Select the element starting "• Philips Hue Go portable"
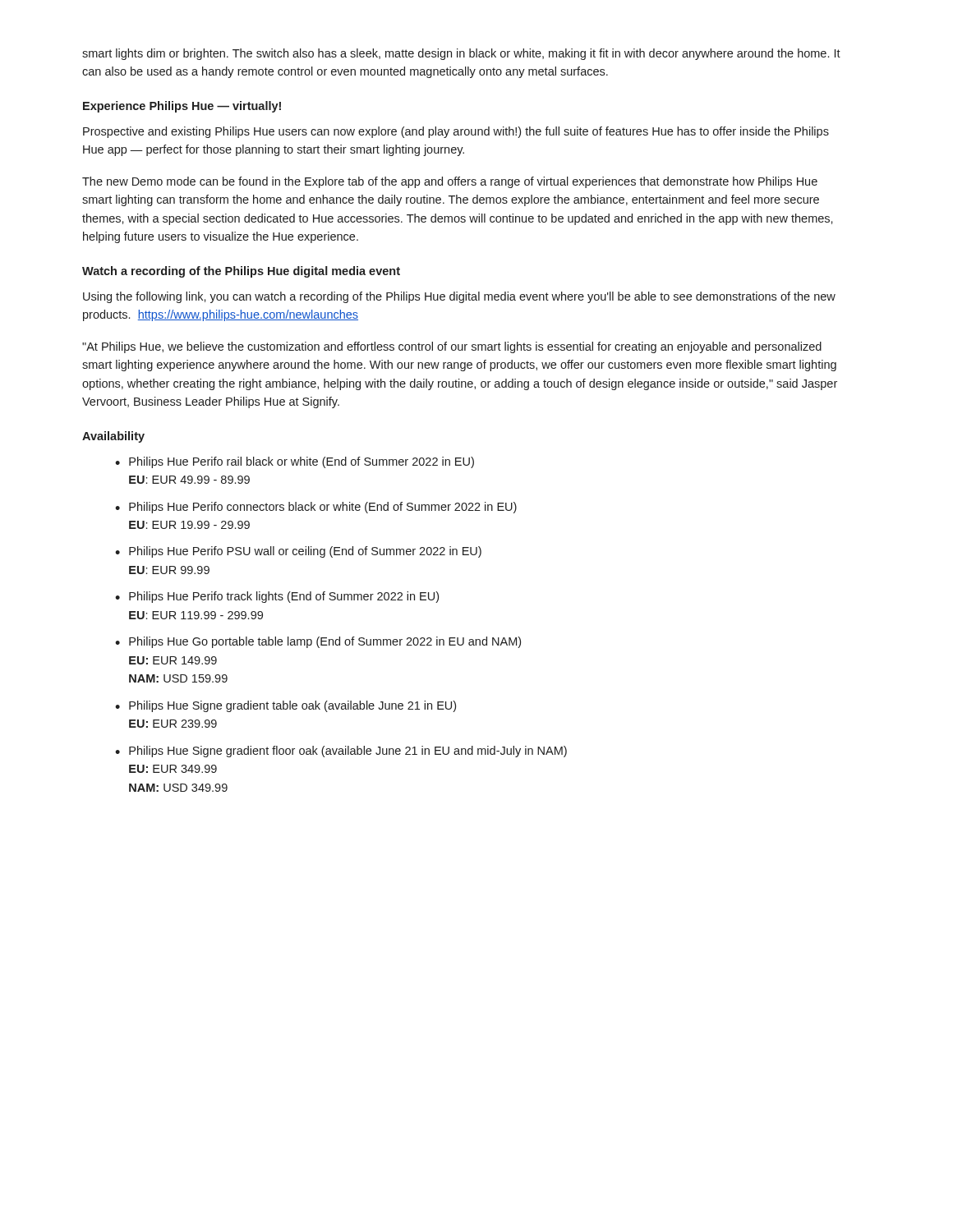The width and height of the screenshot is (953, 1232). pos(318,642)
